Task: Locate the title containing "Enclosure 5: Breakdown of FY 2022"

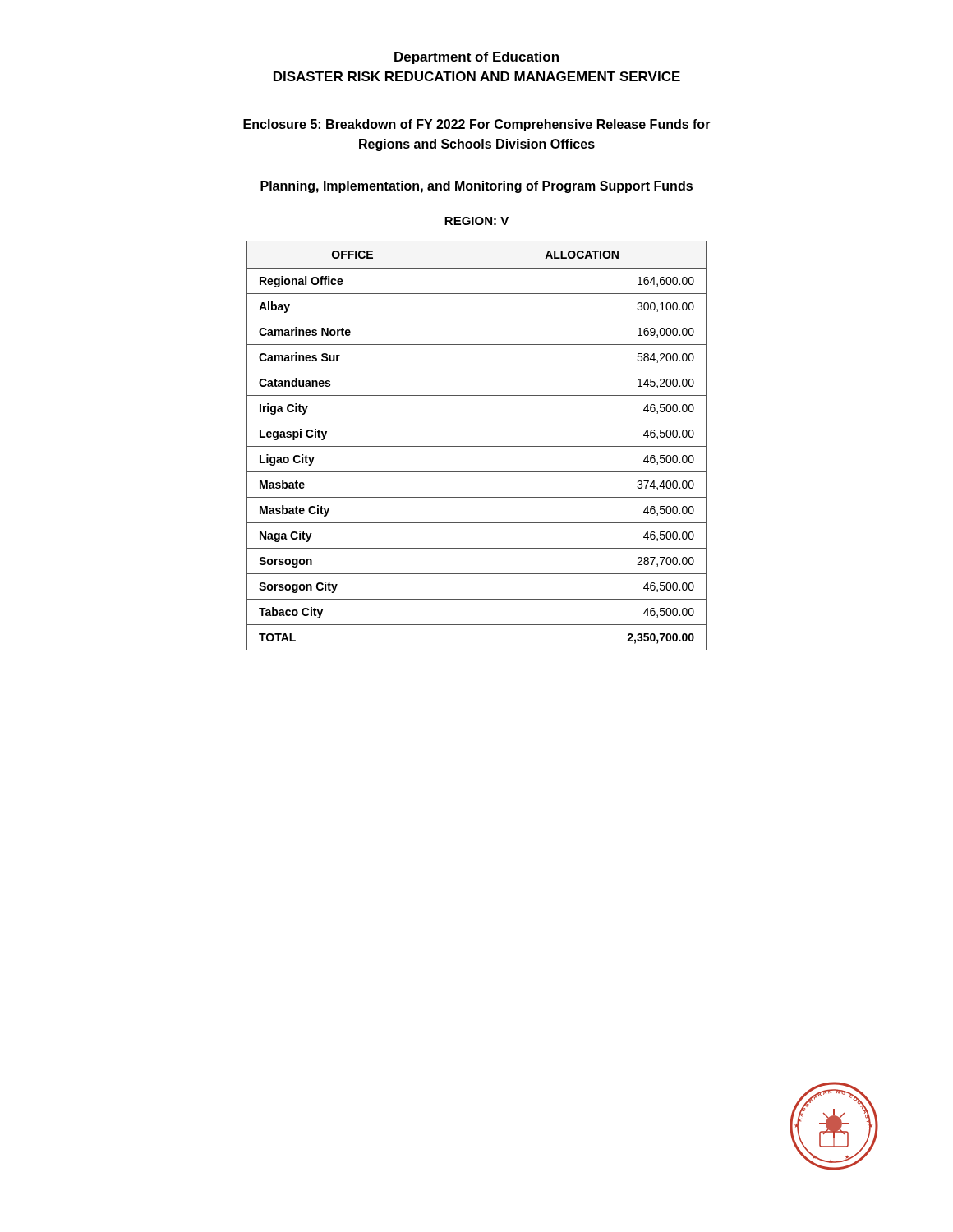Action: tap(476, 134)
